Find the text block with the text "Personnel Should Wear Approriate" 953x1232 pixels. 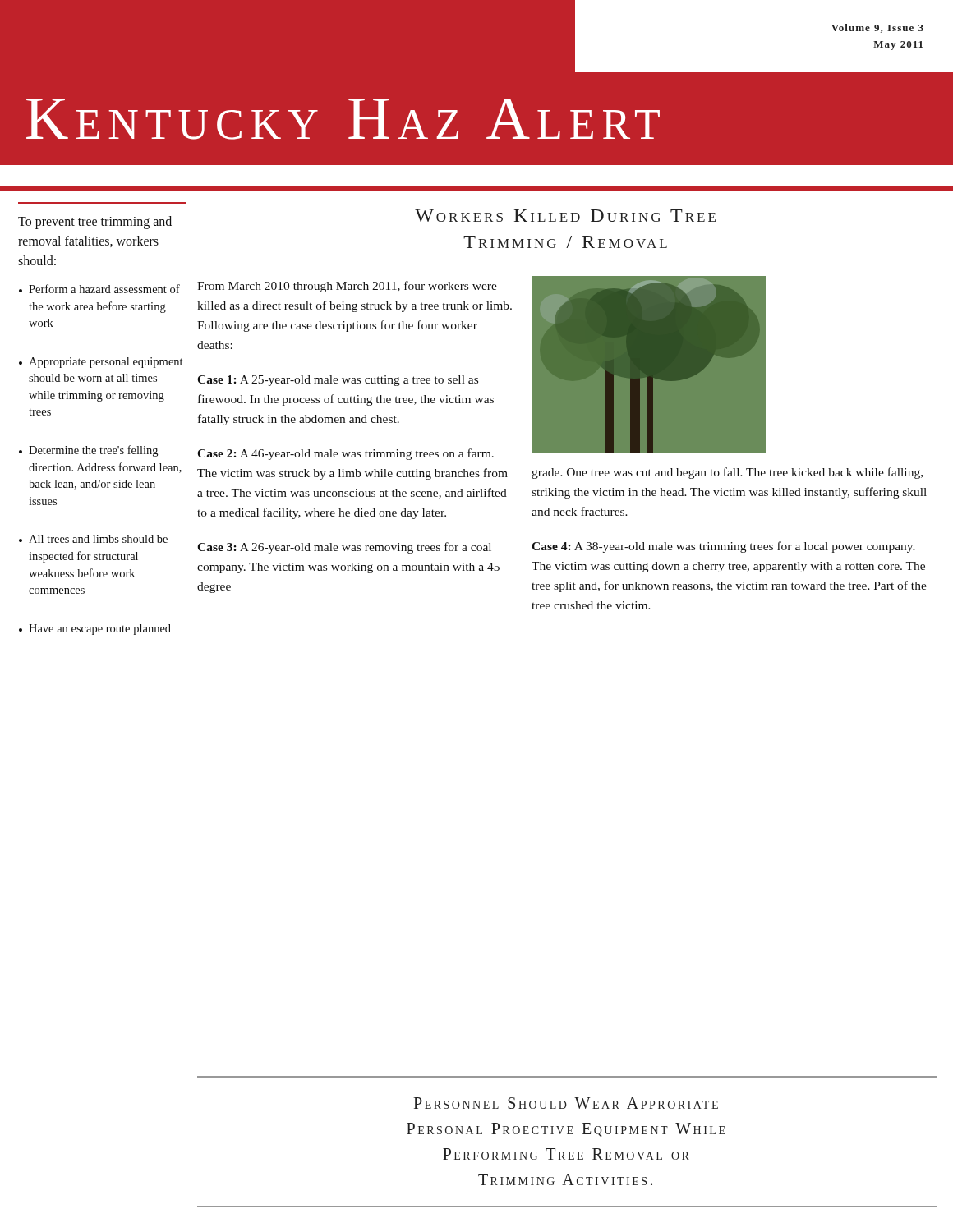tap(567, 1141)
